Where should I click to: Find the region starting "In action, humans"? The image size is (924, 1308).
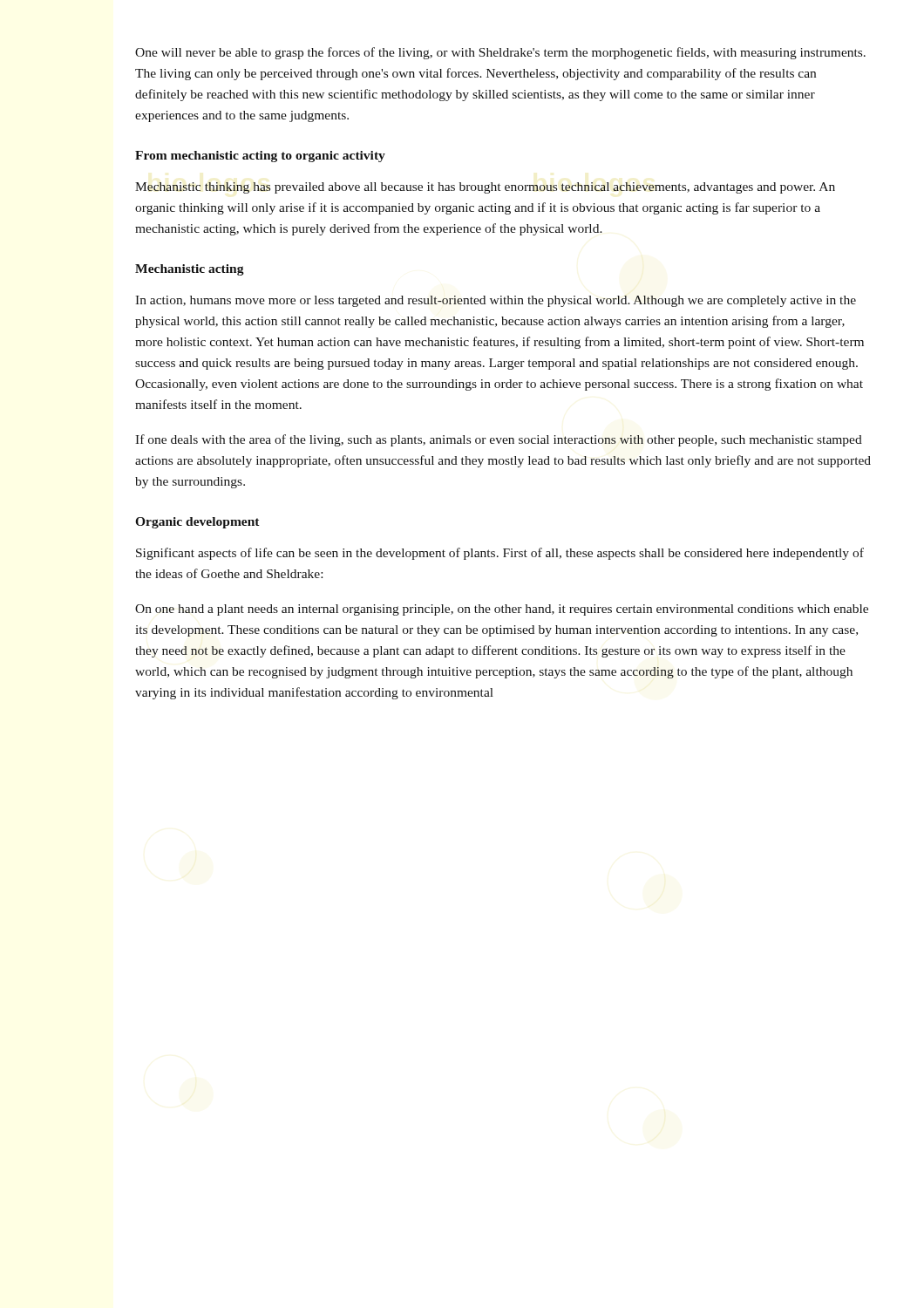tap(500, 352)
